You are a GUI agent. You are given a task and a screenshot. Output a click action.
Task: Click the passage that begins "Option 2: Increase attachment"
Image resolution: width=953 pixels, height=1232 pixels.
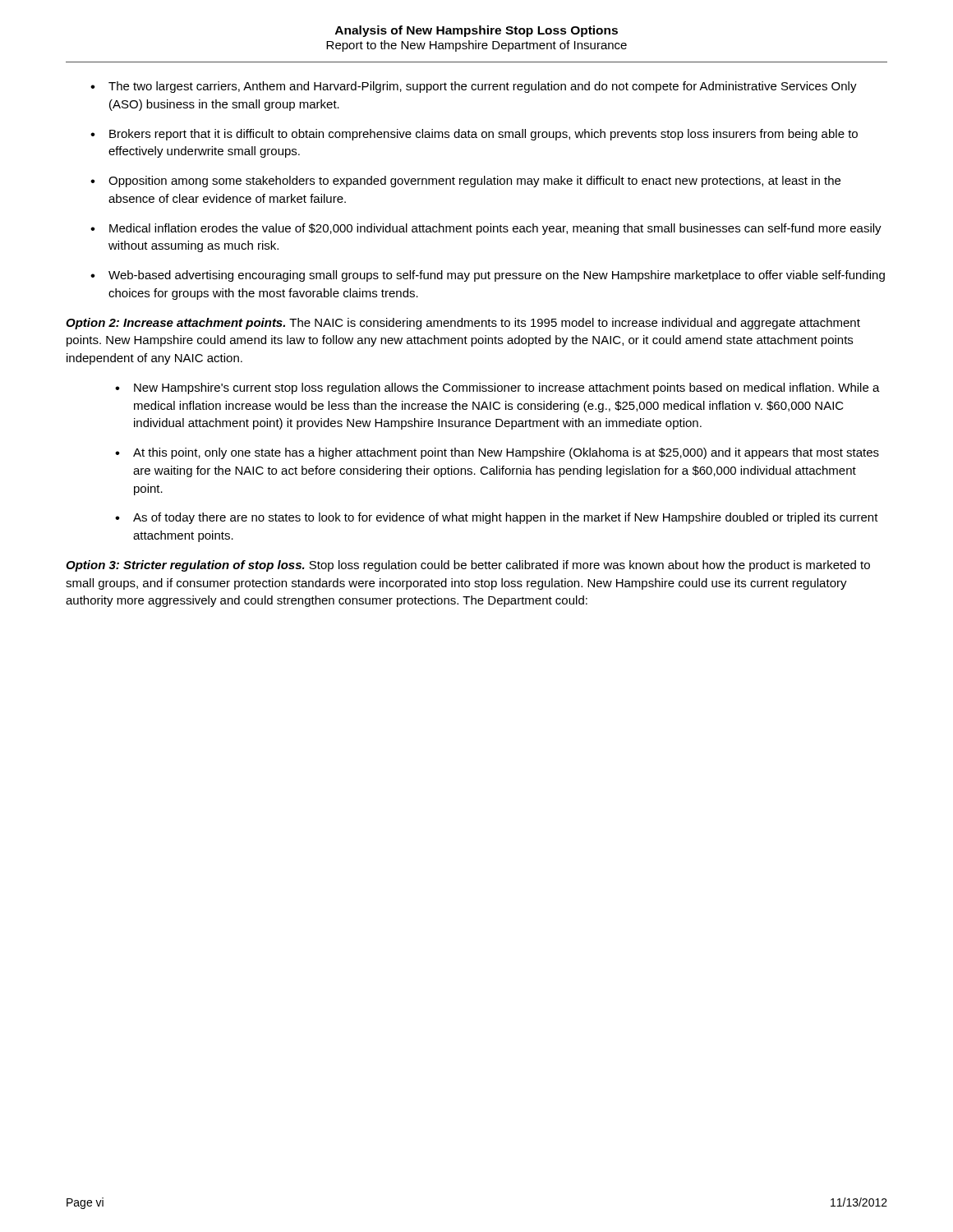tap(463, 340)
